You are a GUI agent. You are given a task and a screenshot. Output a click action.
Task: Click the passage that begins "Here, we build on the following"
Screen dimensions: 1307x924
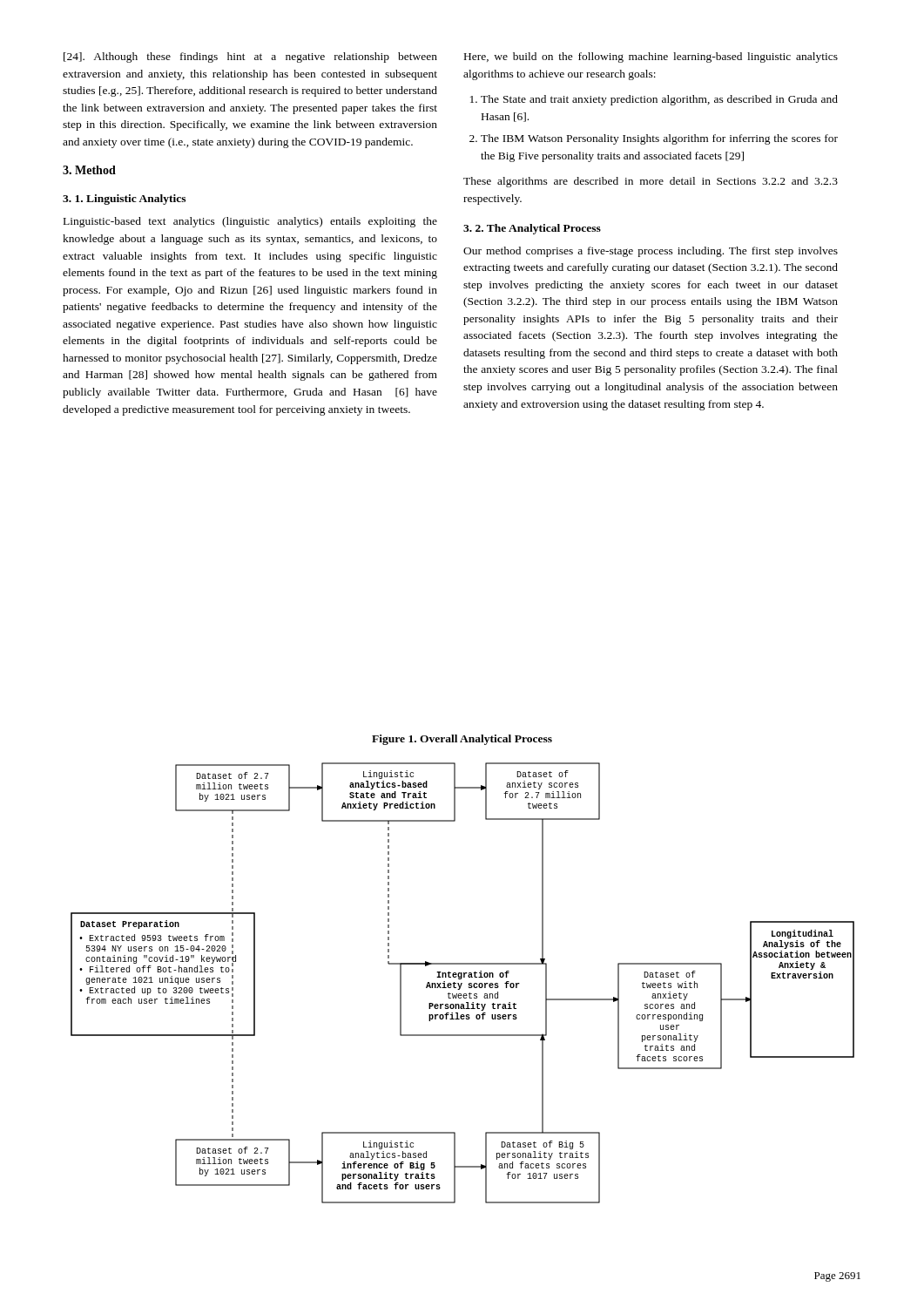coord(651,65)
